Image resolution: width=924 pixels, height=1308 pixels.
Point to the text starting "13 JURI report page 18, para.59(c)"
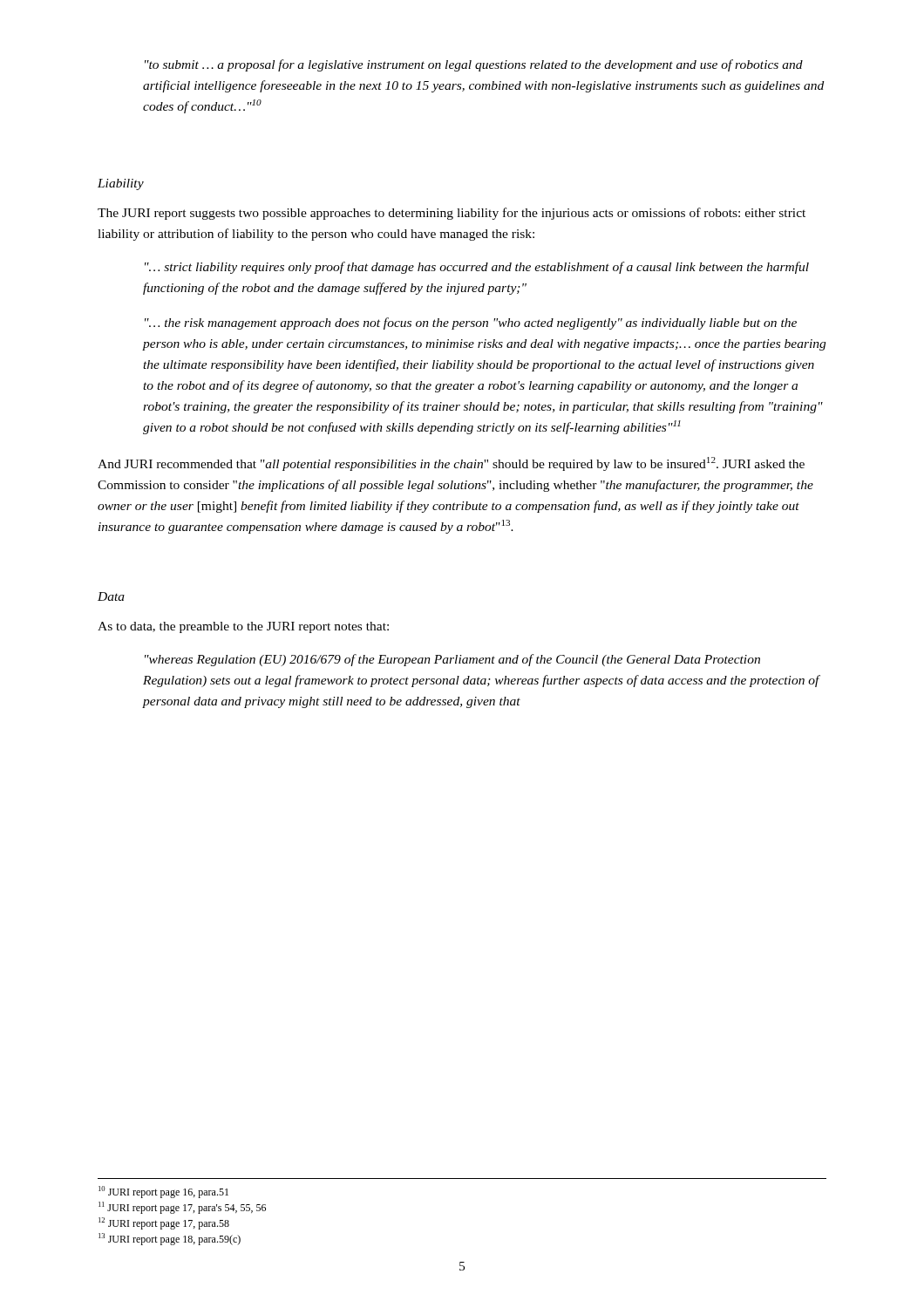[169, 1238]
